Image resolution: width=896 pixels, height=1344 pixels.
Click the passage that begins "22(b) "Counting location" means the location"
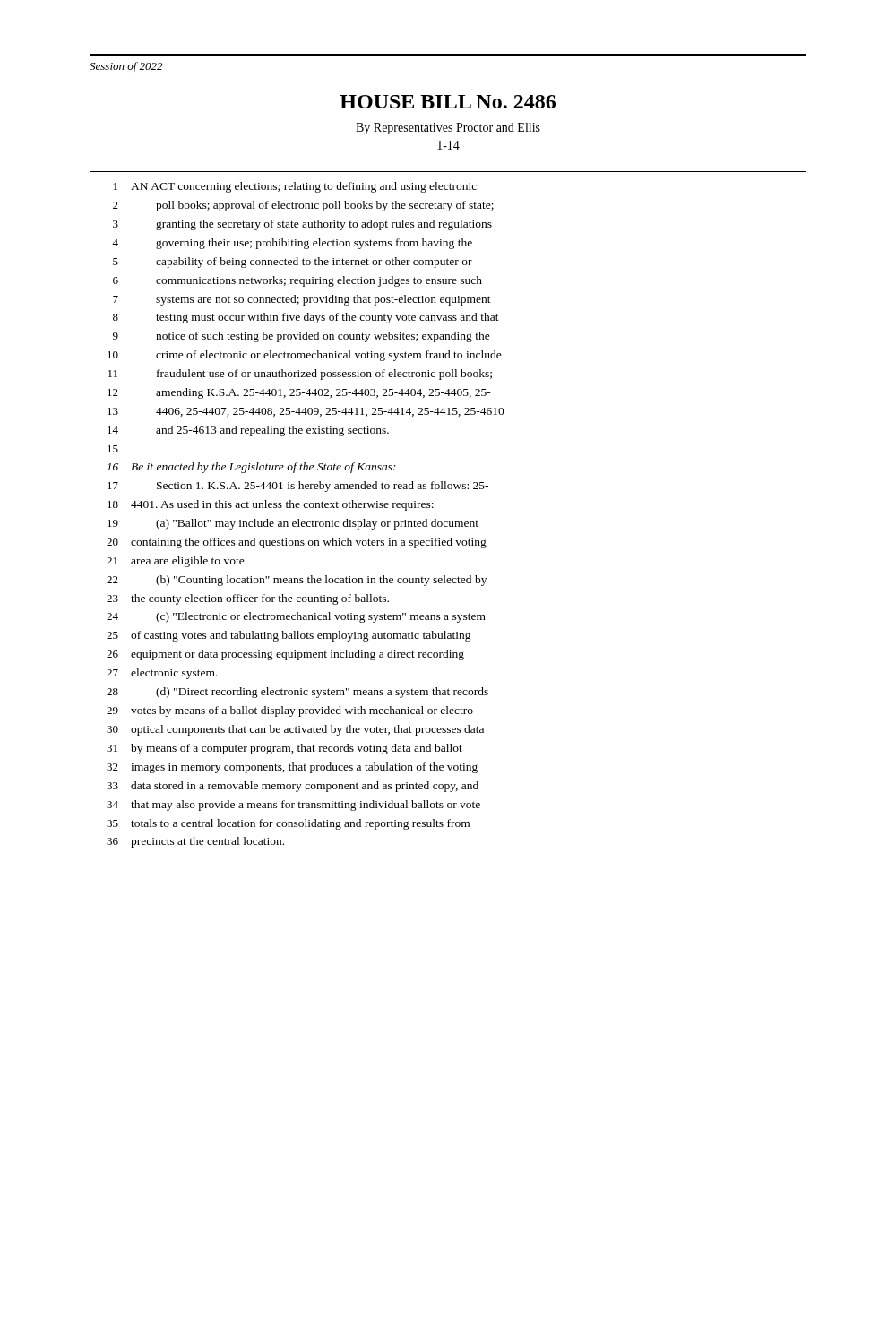pyautogui.click(x=448, y=589)
